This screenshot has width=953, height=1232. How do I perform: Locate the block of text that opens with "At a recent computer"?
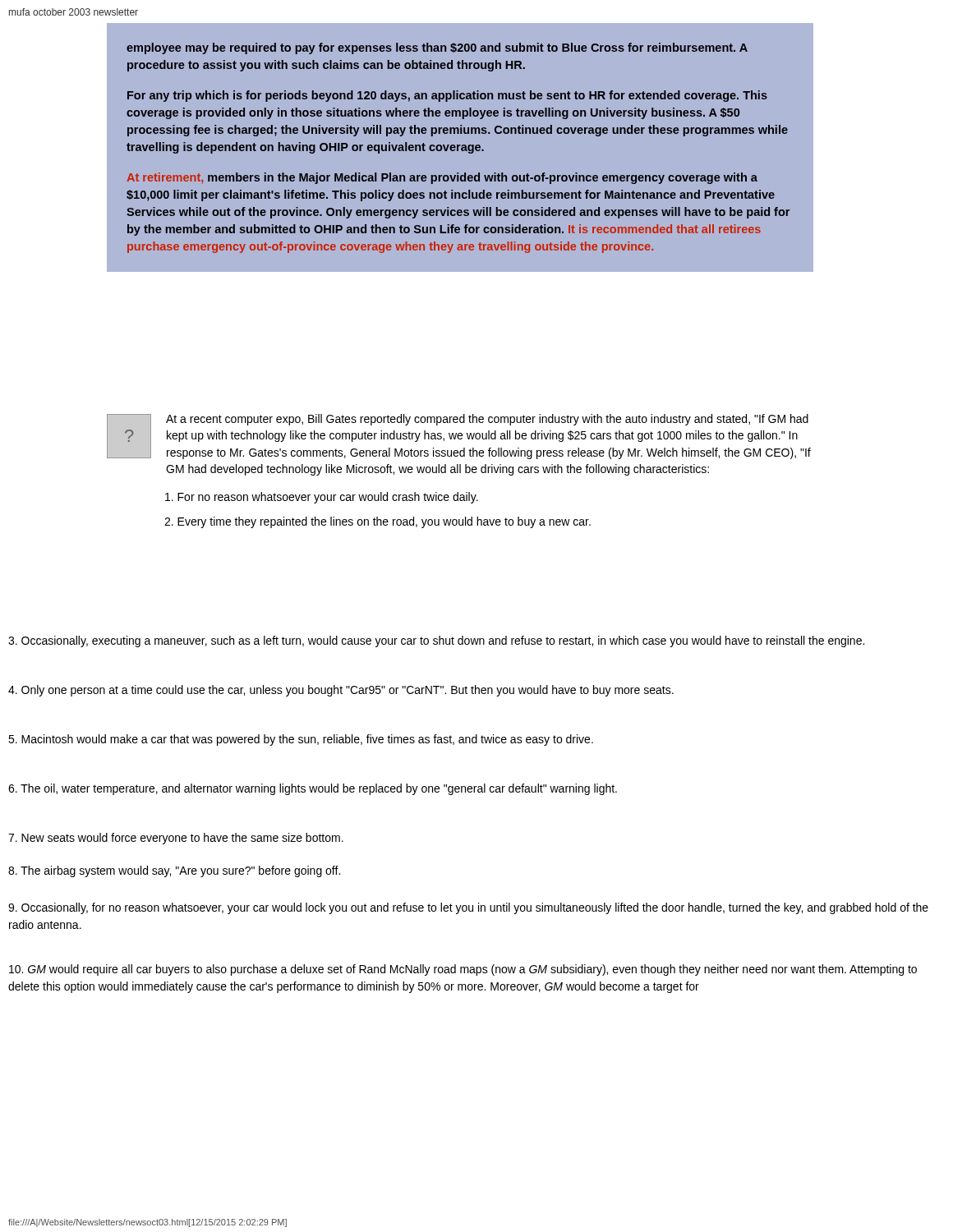[488, 444]
